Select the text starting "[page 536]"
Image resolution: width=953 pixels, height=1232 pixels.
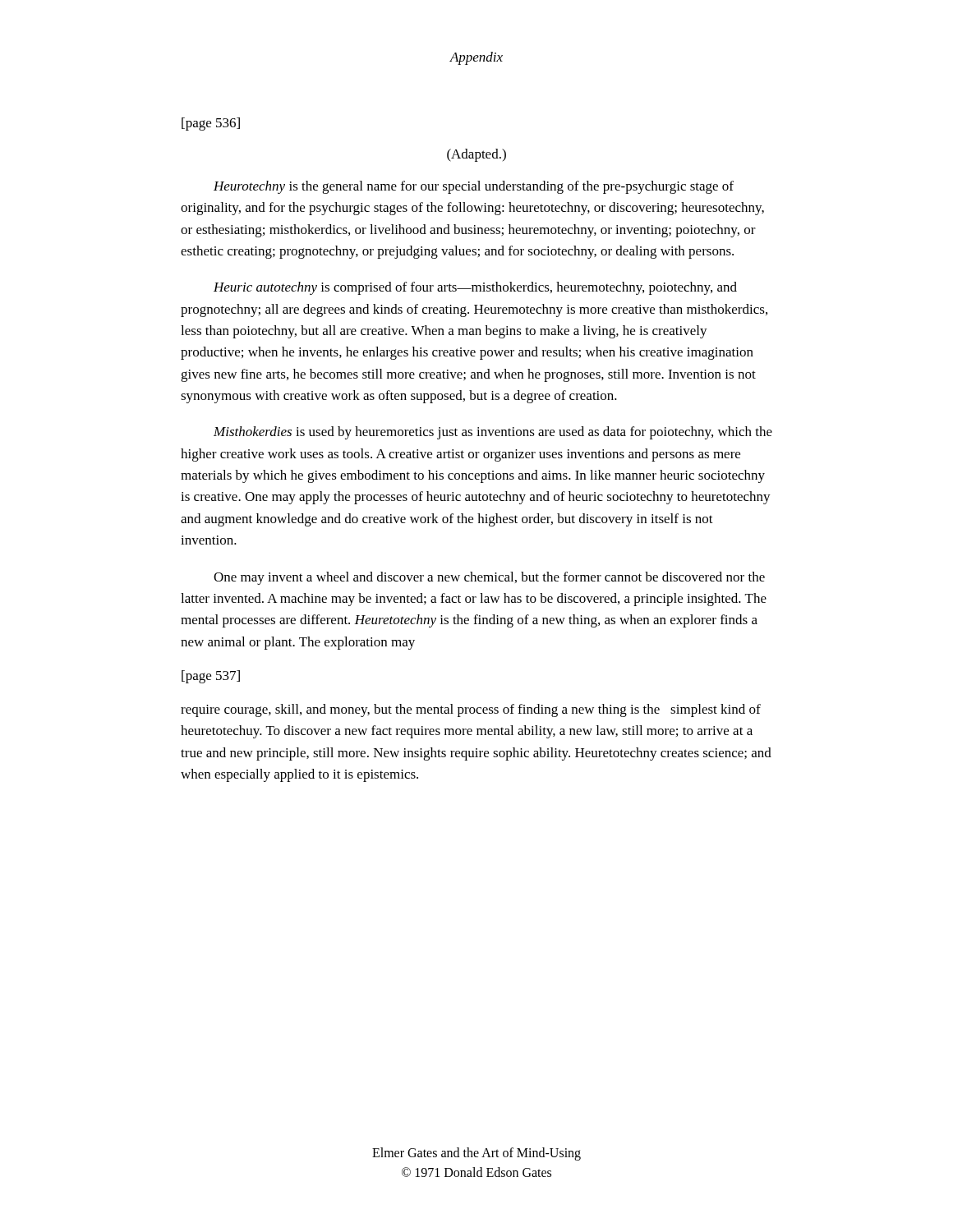point(211,123)
